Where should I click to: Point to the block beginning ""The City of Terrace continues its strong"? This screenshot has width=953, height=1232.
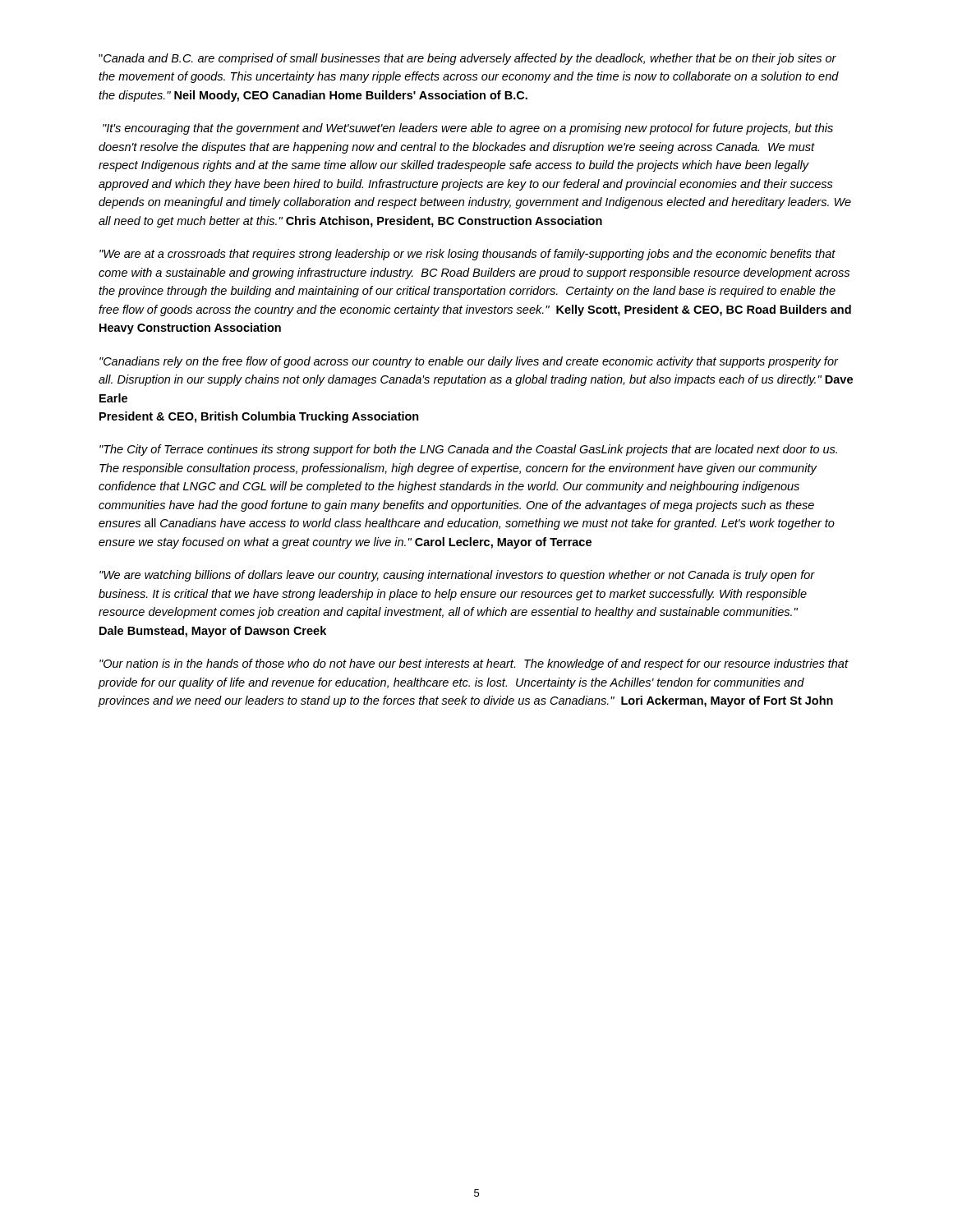[469, 496]
